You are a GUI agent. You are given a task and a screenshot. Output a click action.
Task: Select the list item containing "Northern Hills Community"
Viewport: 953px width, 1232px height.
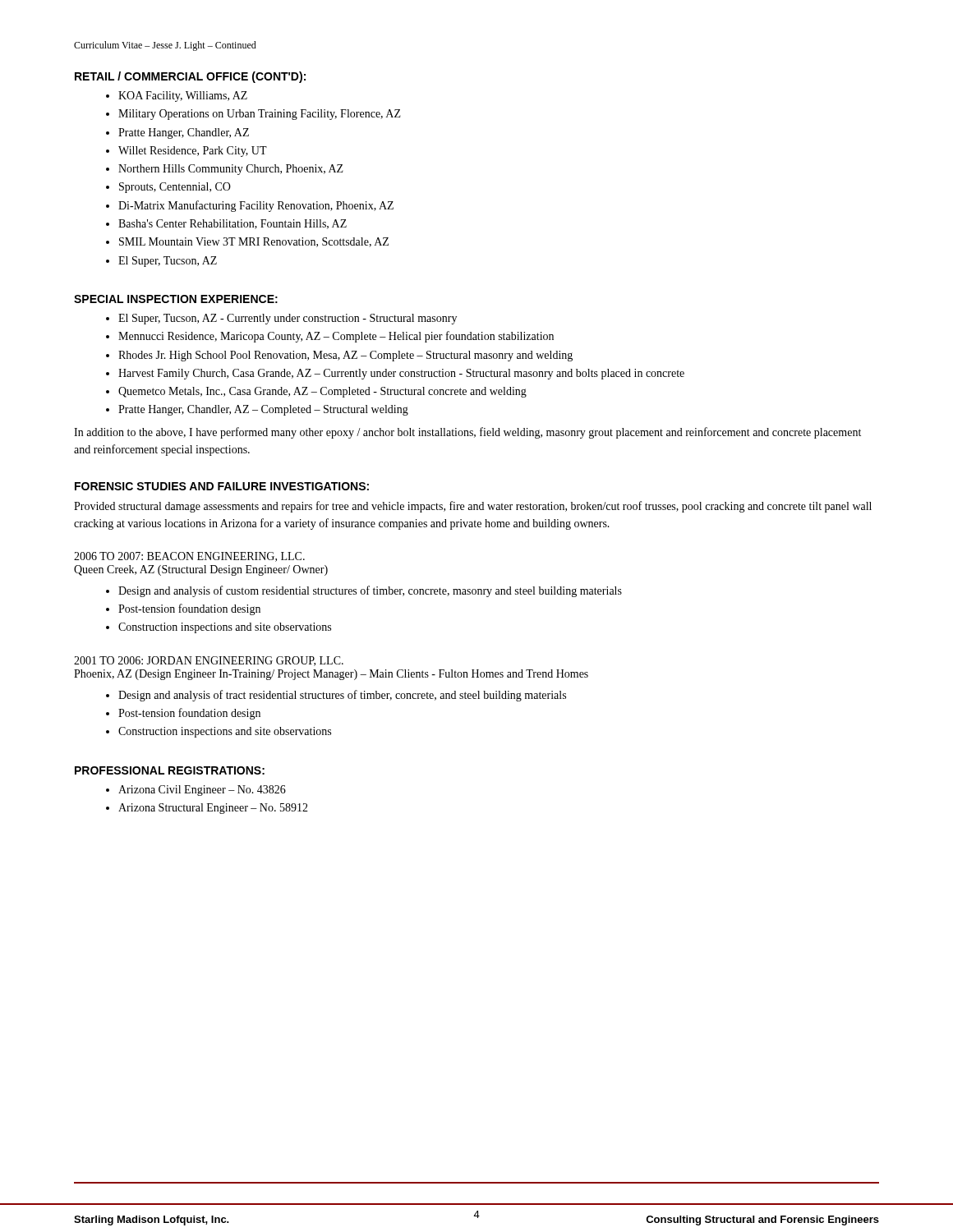tap(231, 169)
